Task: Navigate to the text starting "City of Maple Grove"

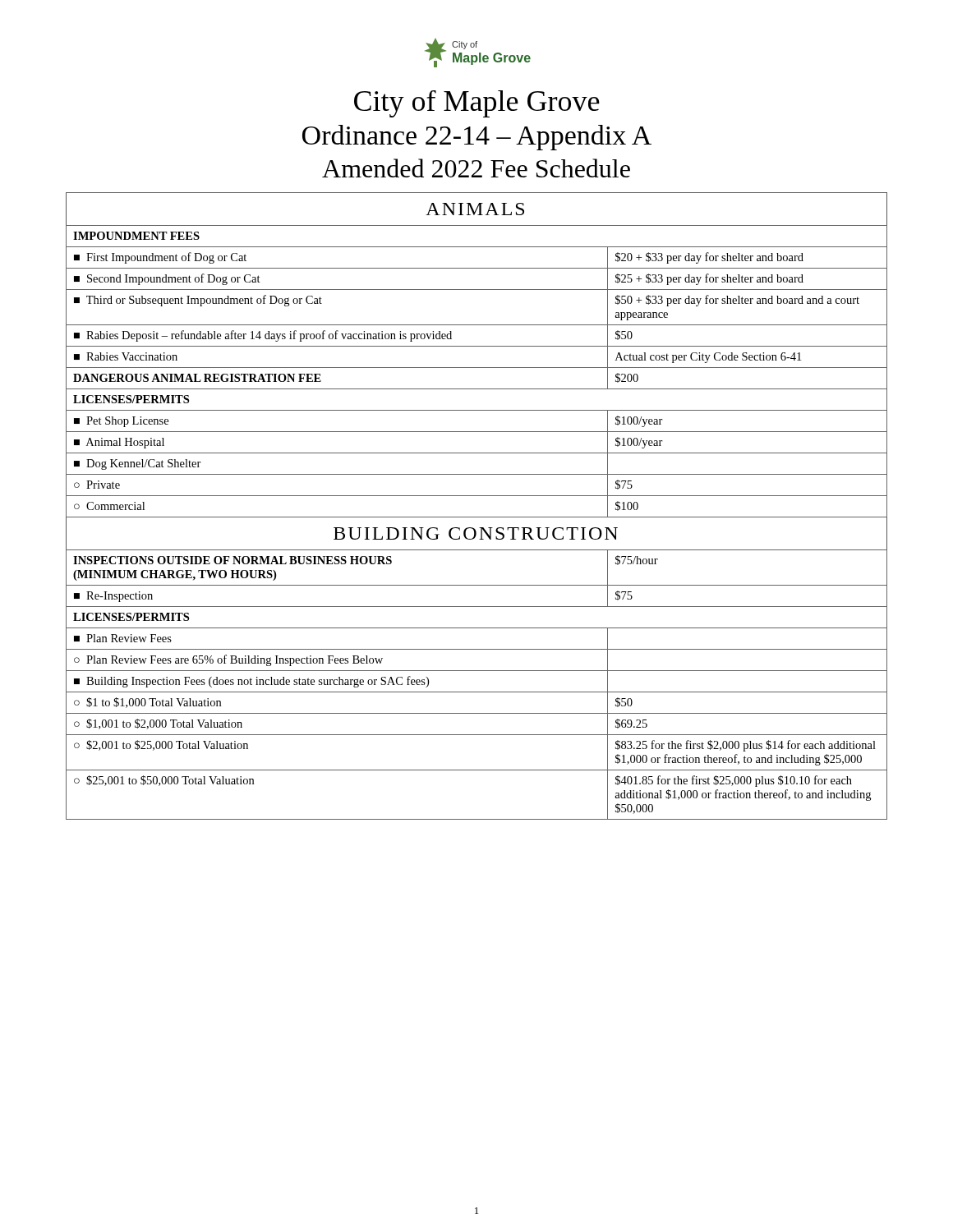Action: [x=476, y=134]
